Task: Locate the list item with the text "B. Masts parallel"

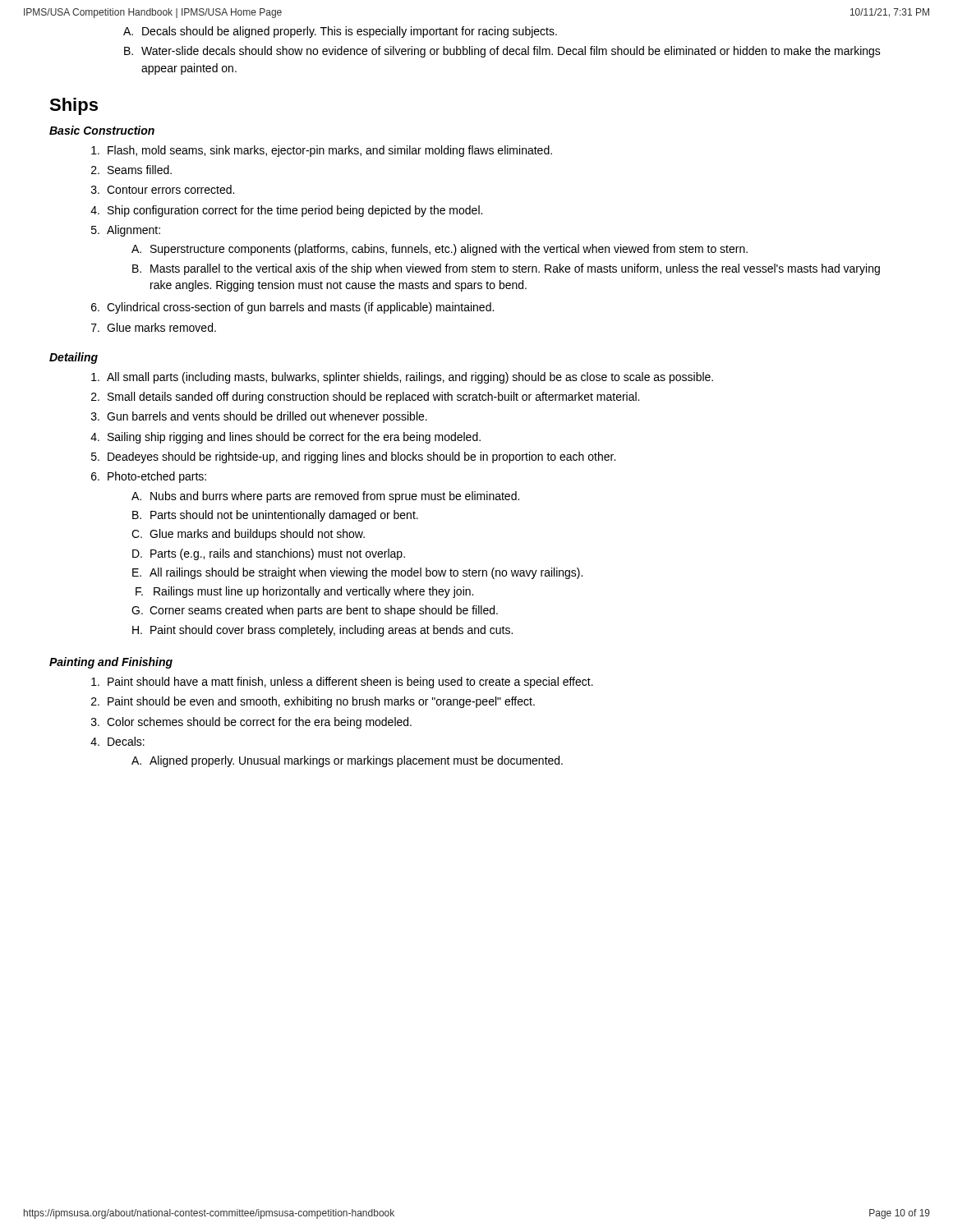Action: coord(518,277)
